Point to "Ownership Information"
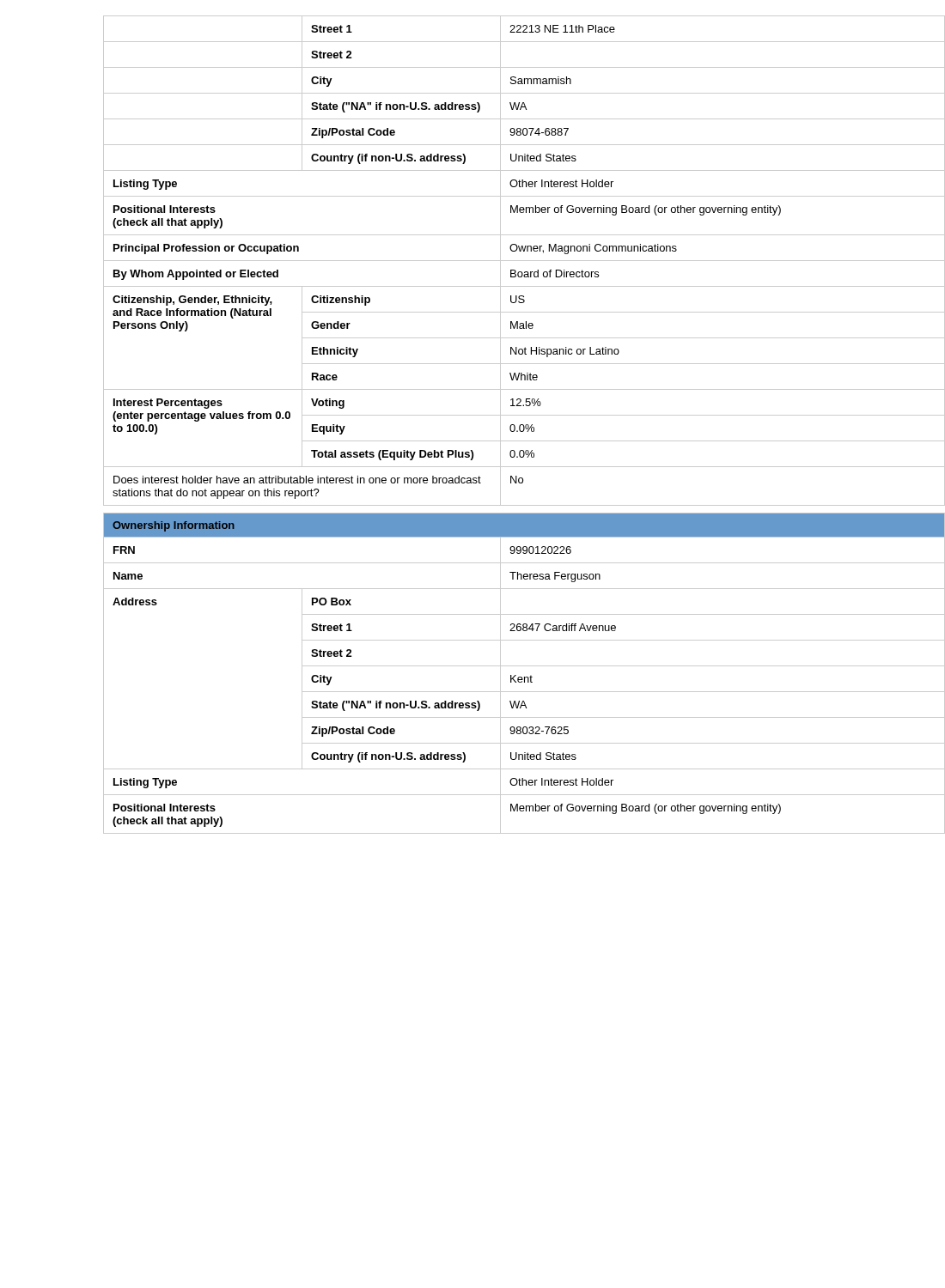945x1288 pixels. pos(174,525)
